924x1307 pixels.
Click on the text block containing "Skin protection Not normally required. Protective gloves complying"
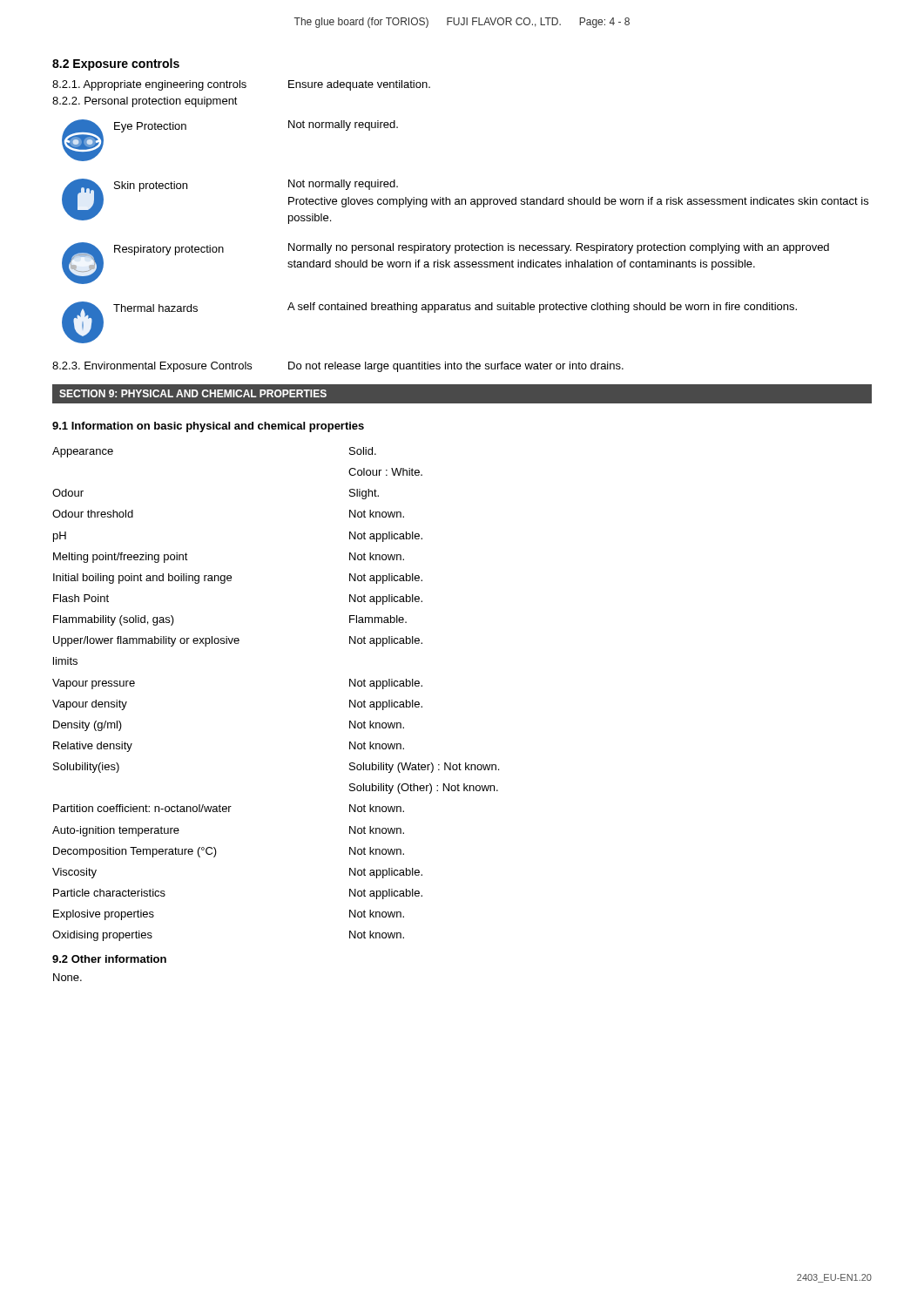462,201
